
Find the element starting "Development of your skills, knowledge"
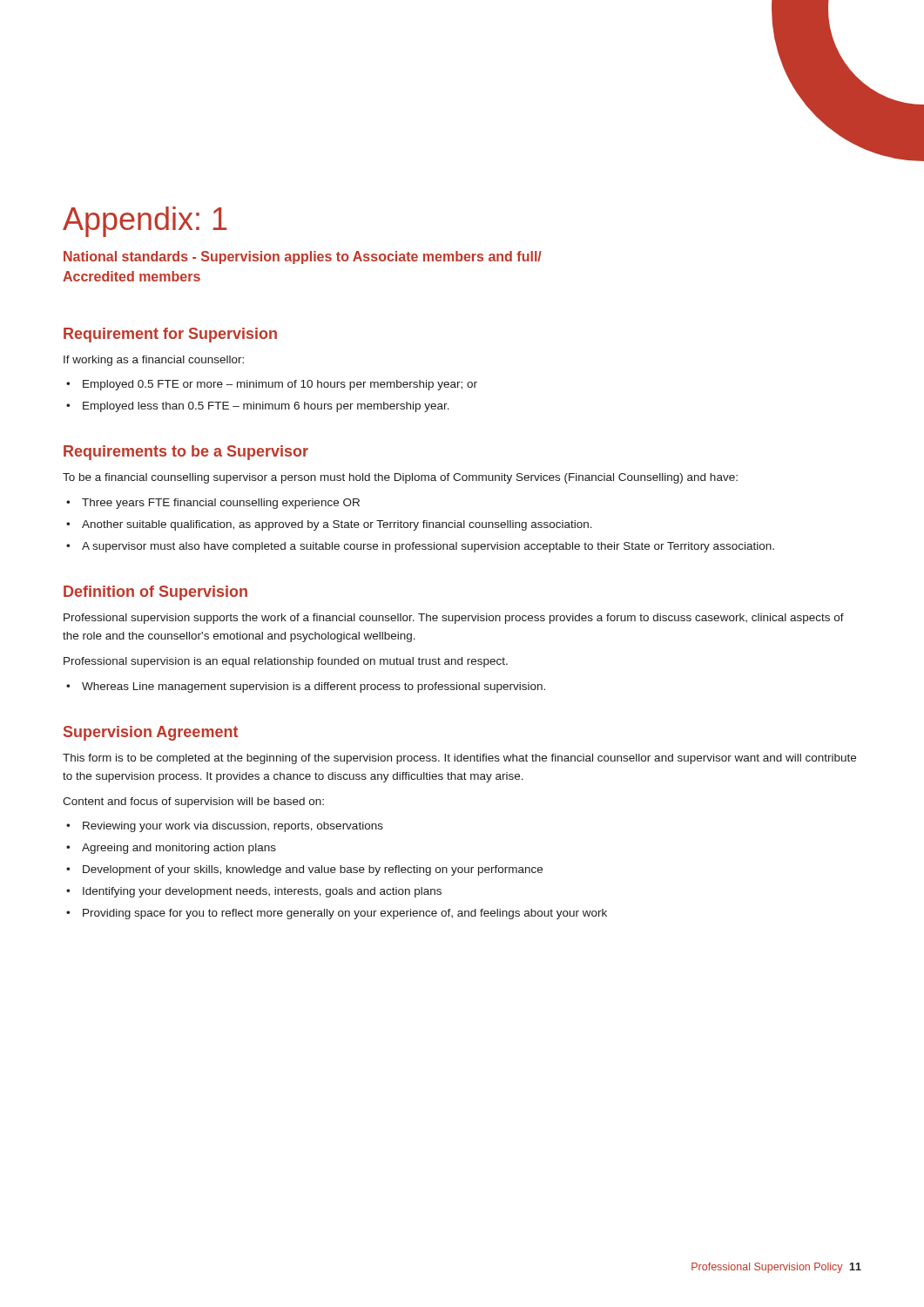tap(313, 869)
